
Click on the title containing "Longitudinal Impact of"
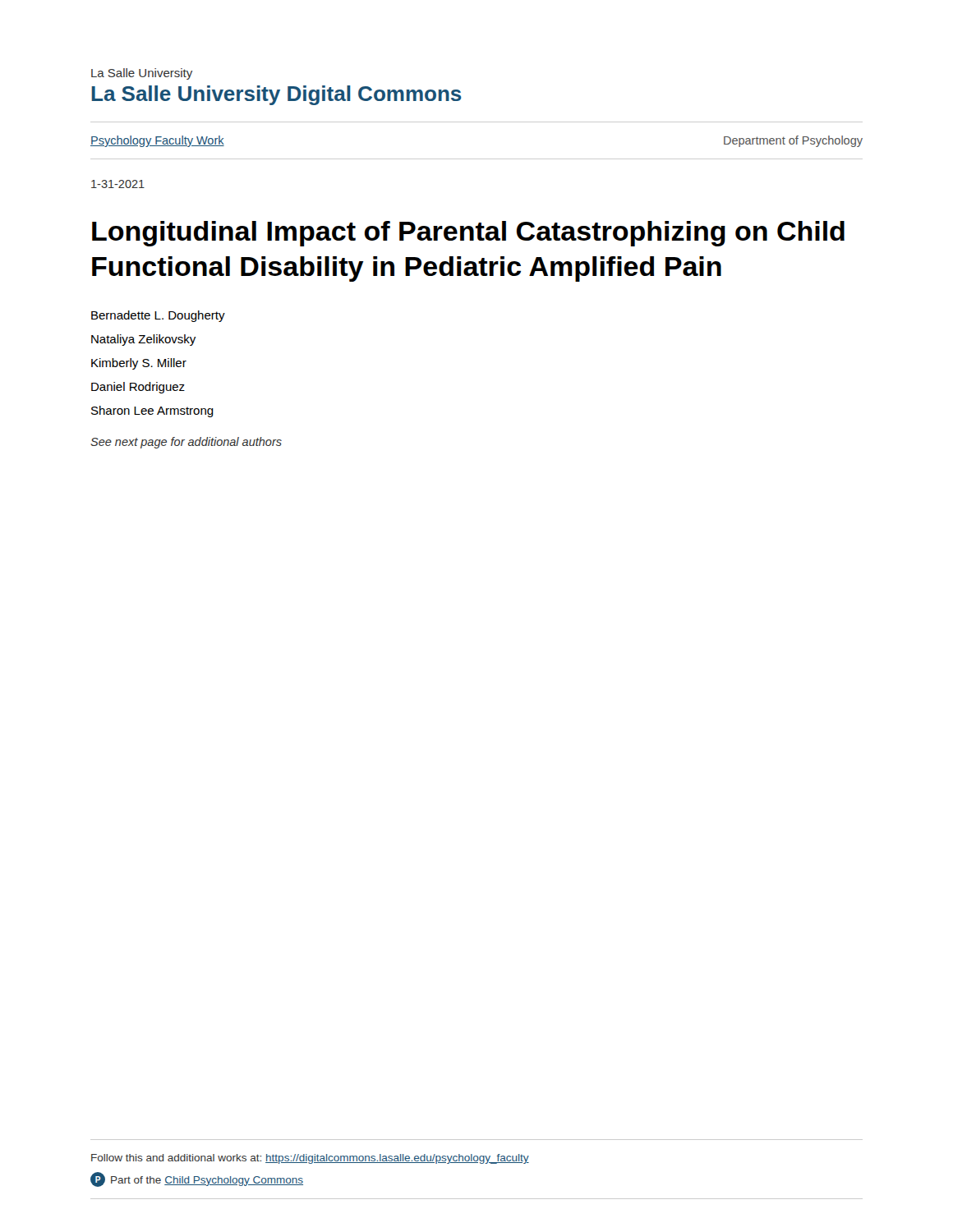pyautogui.click(x=468, y=248)
